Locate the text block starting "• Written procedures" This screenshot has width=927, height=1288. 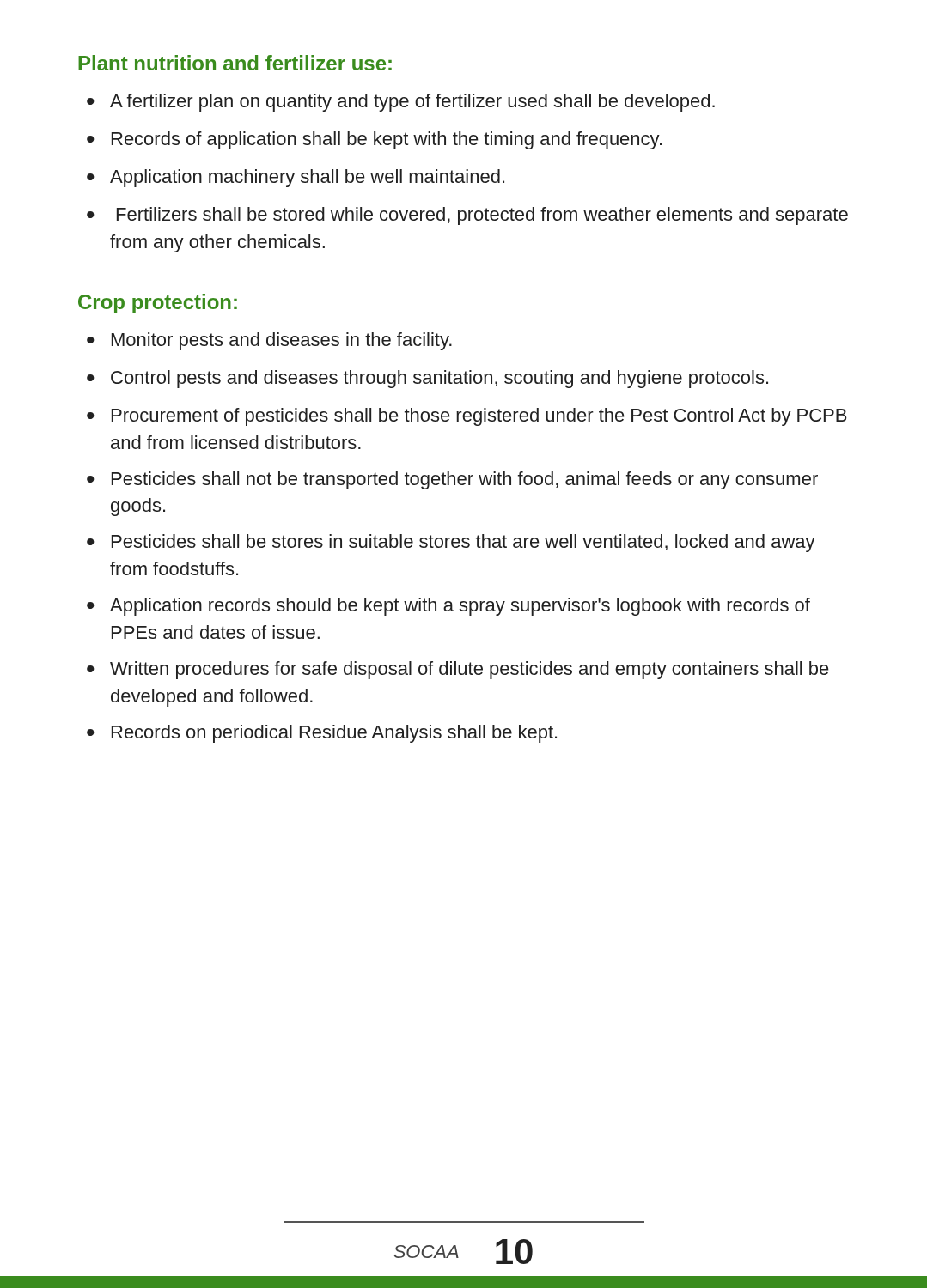point(468,682)
